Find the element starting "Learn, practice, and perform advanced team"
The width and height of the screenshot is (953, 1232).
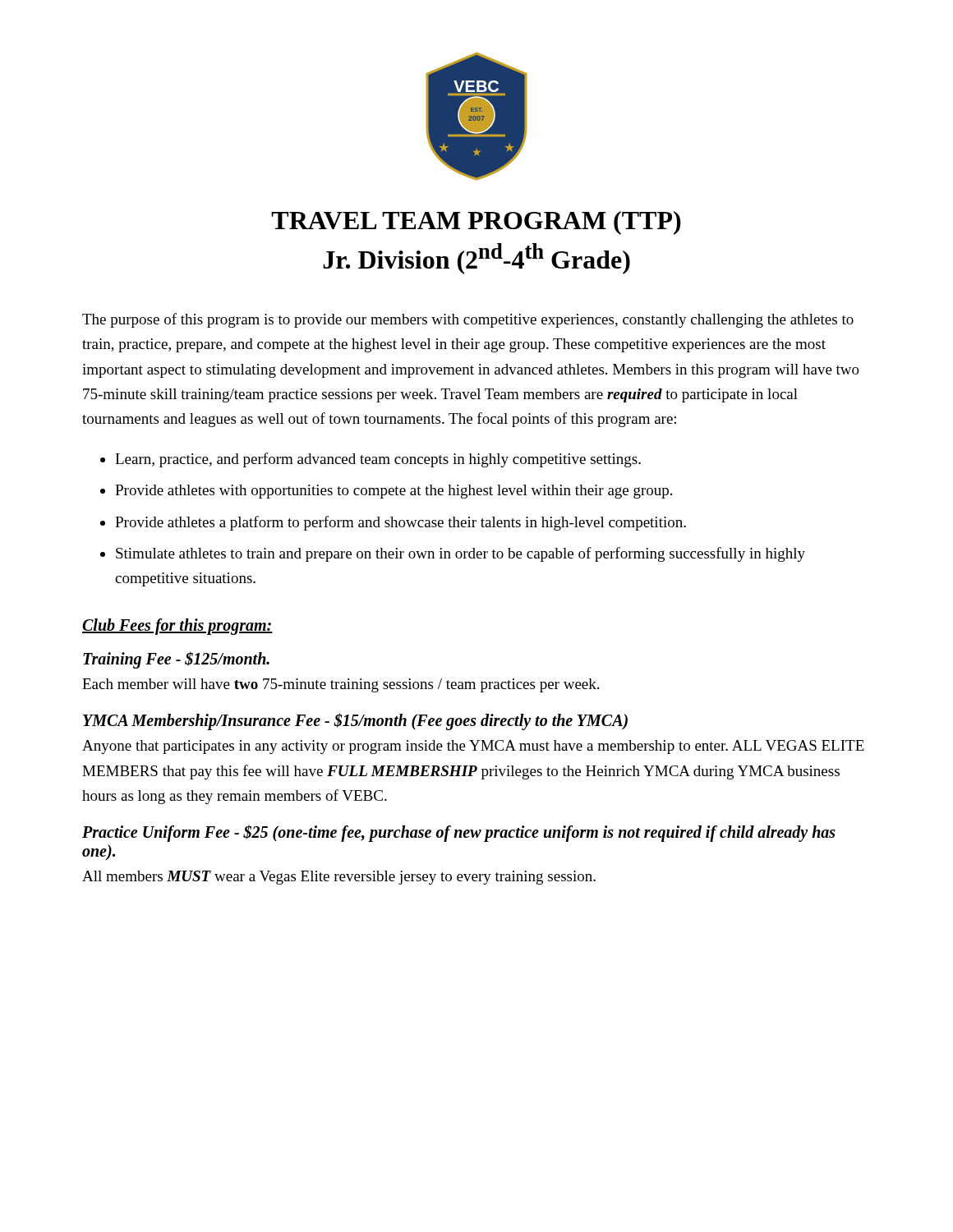point(378,459)
